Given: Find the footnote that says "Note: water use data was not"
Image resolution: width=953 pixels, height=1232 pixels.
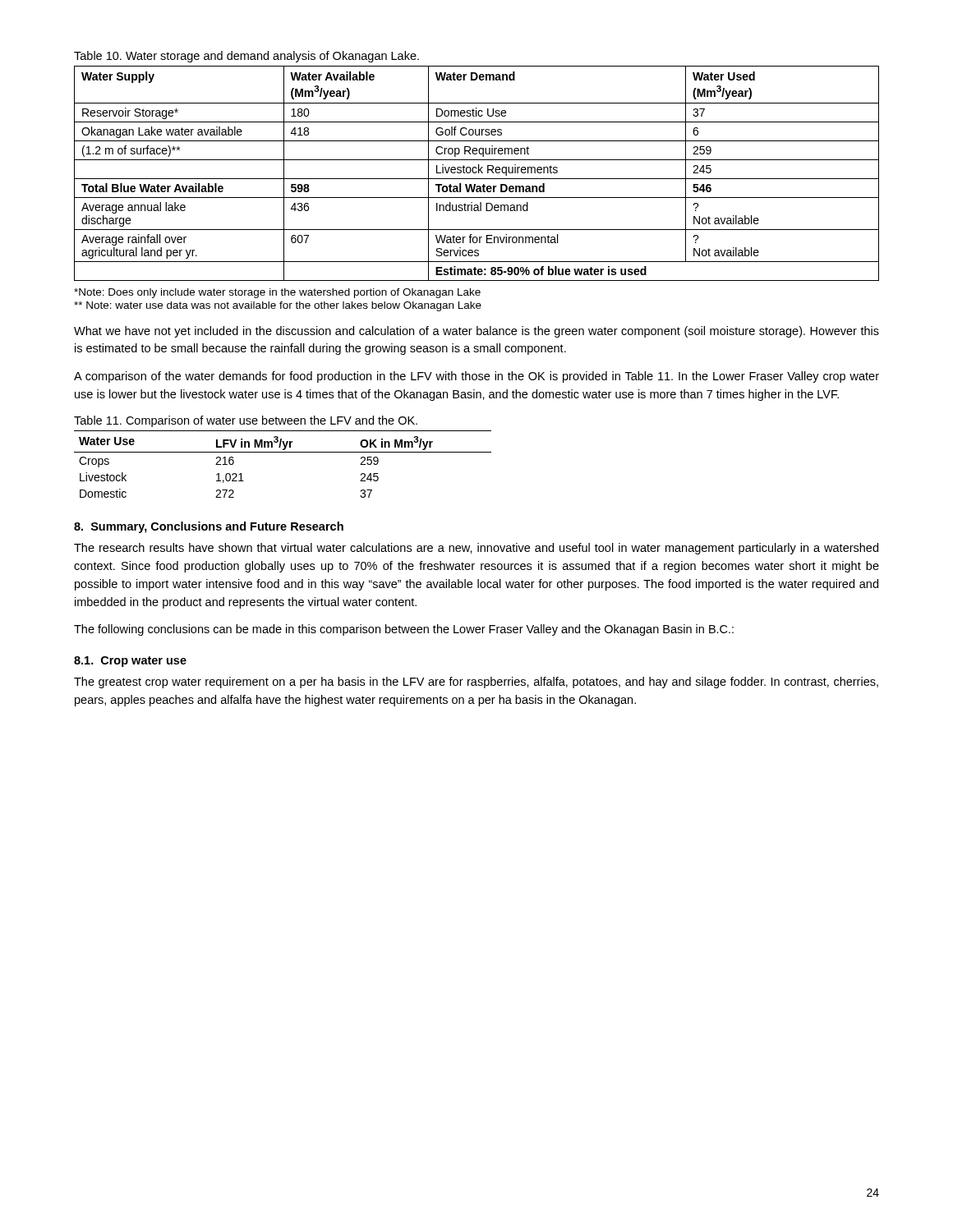Looking at the screenshot, I should tap(278, 305).
